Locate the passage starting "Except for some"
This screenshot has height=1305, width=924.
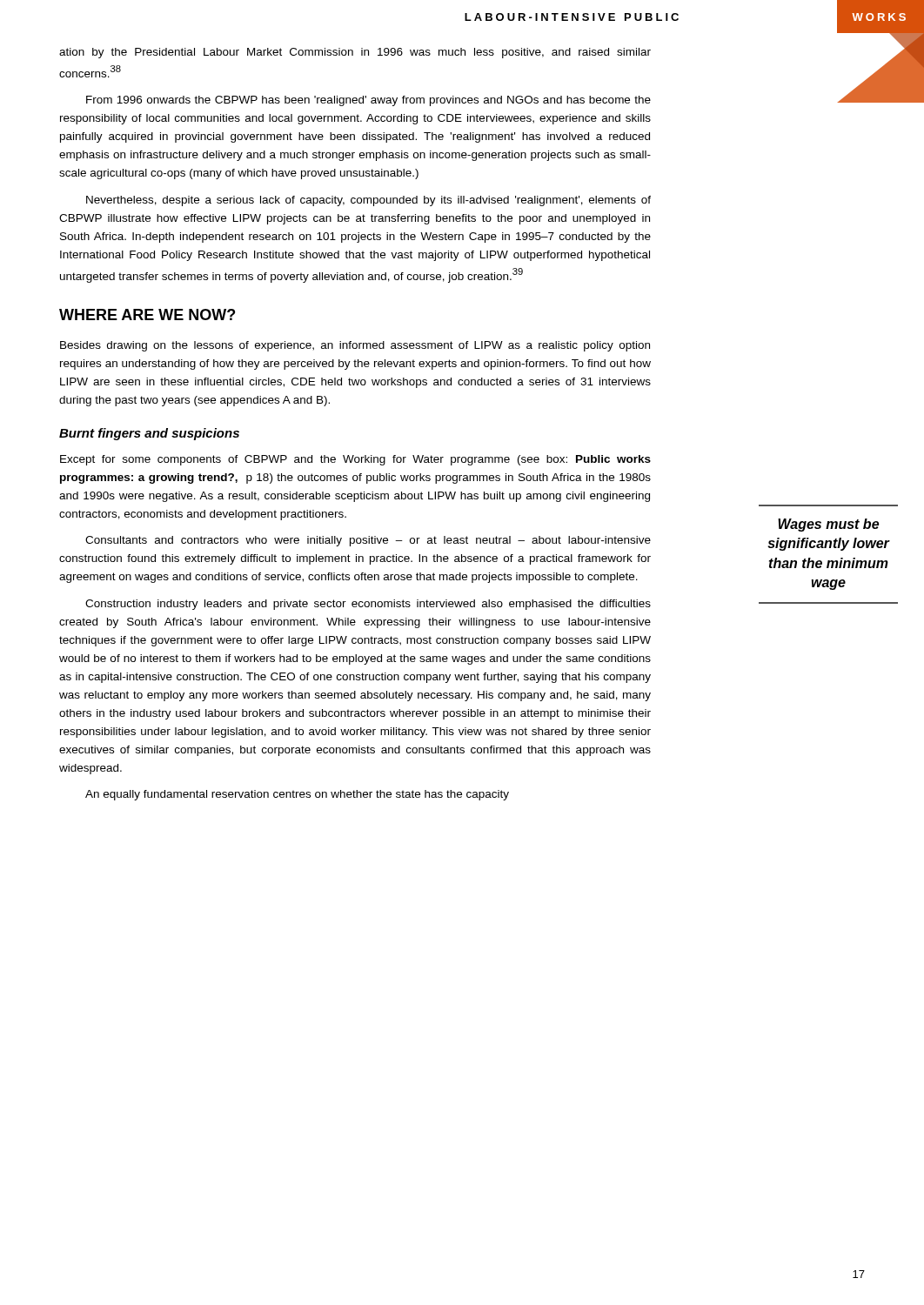355,627
